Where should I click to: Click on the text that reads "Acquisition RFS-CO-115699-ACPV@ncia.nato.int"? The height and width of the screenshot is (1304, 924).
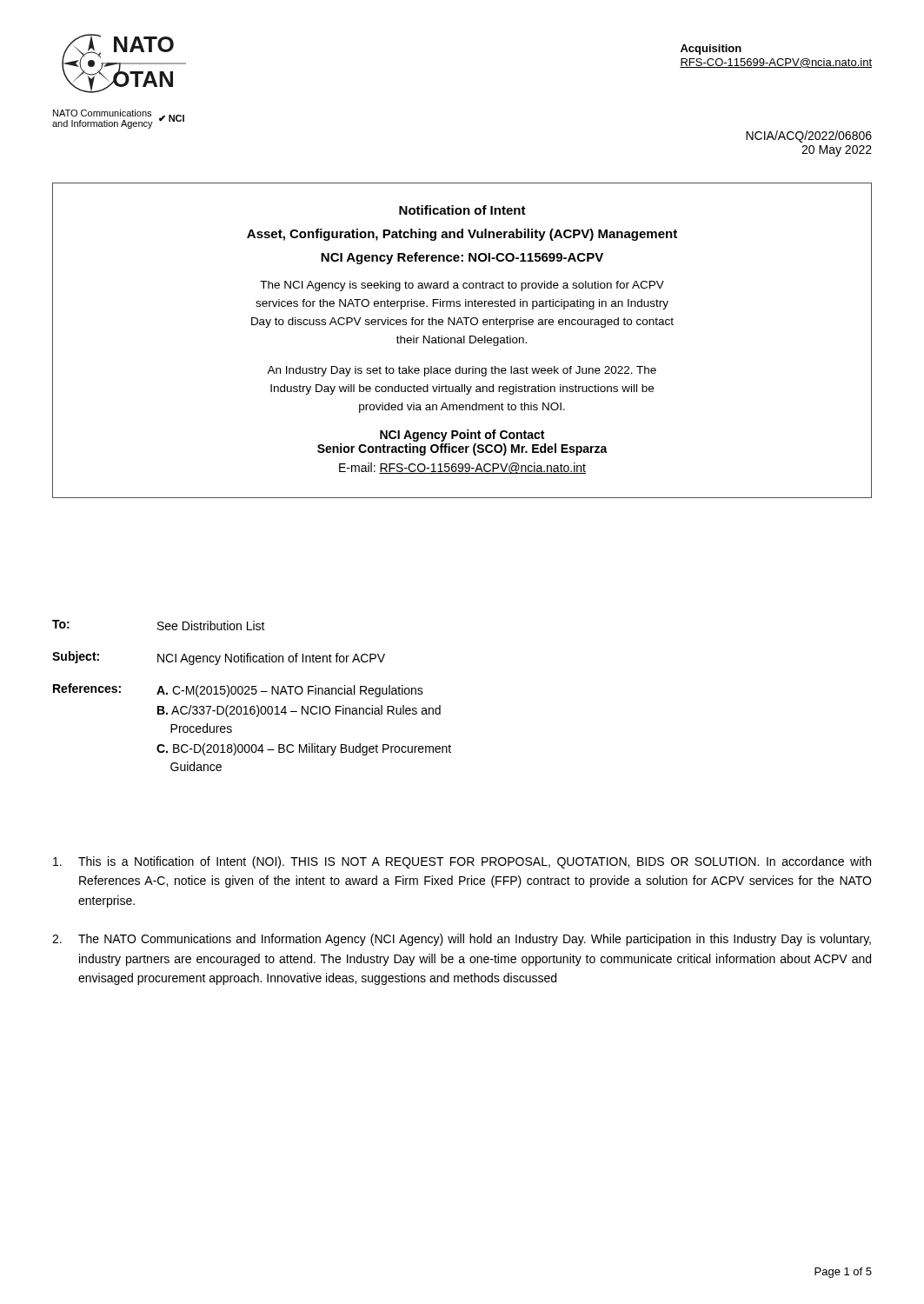click(x=776, y=55)
